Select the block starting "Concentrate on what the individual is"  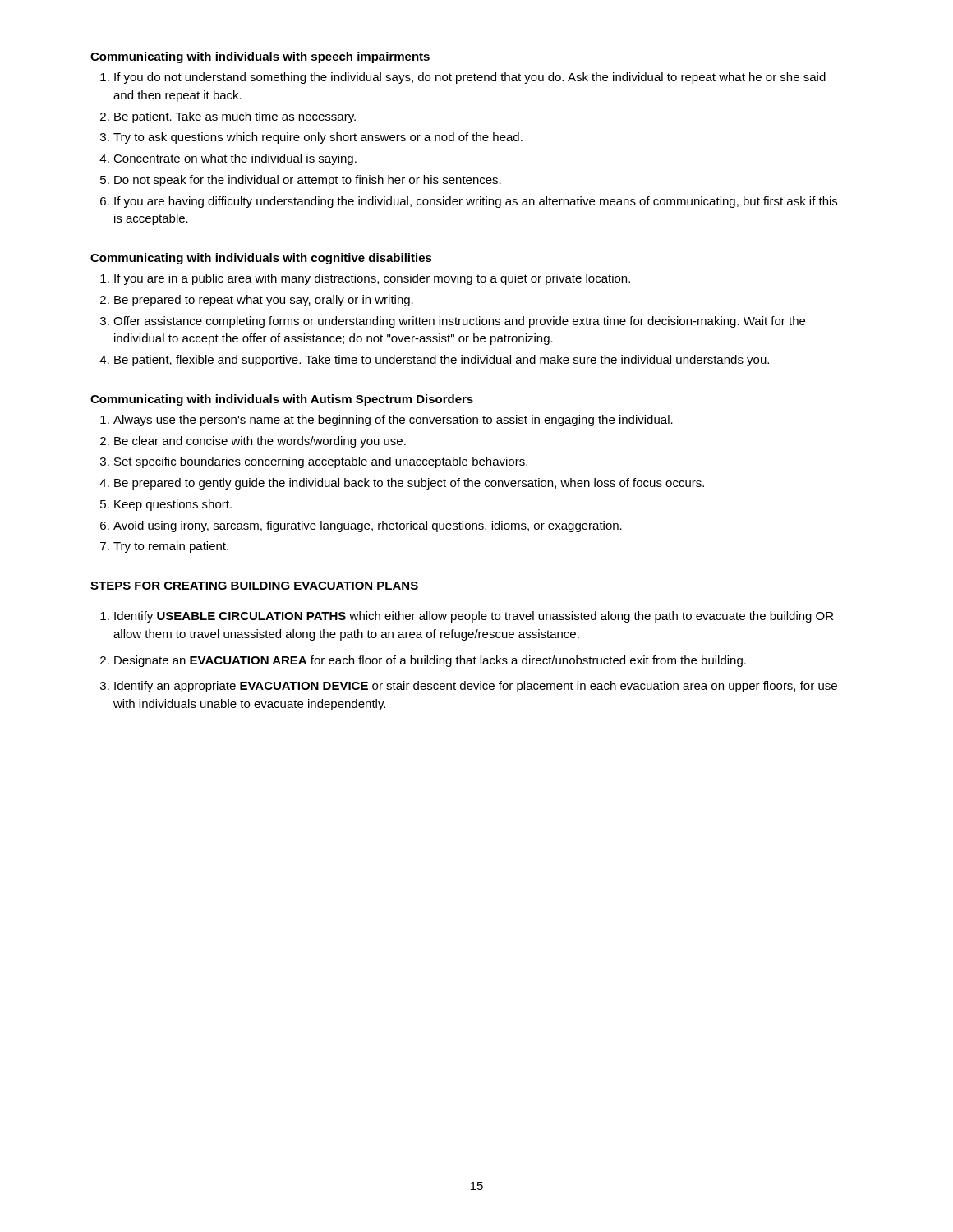click(235, 158)
